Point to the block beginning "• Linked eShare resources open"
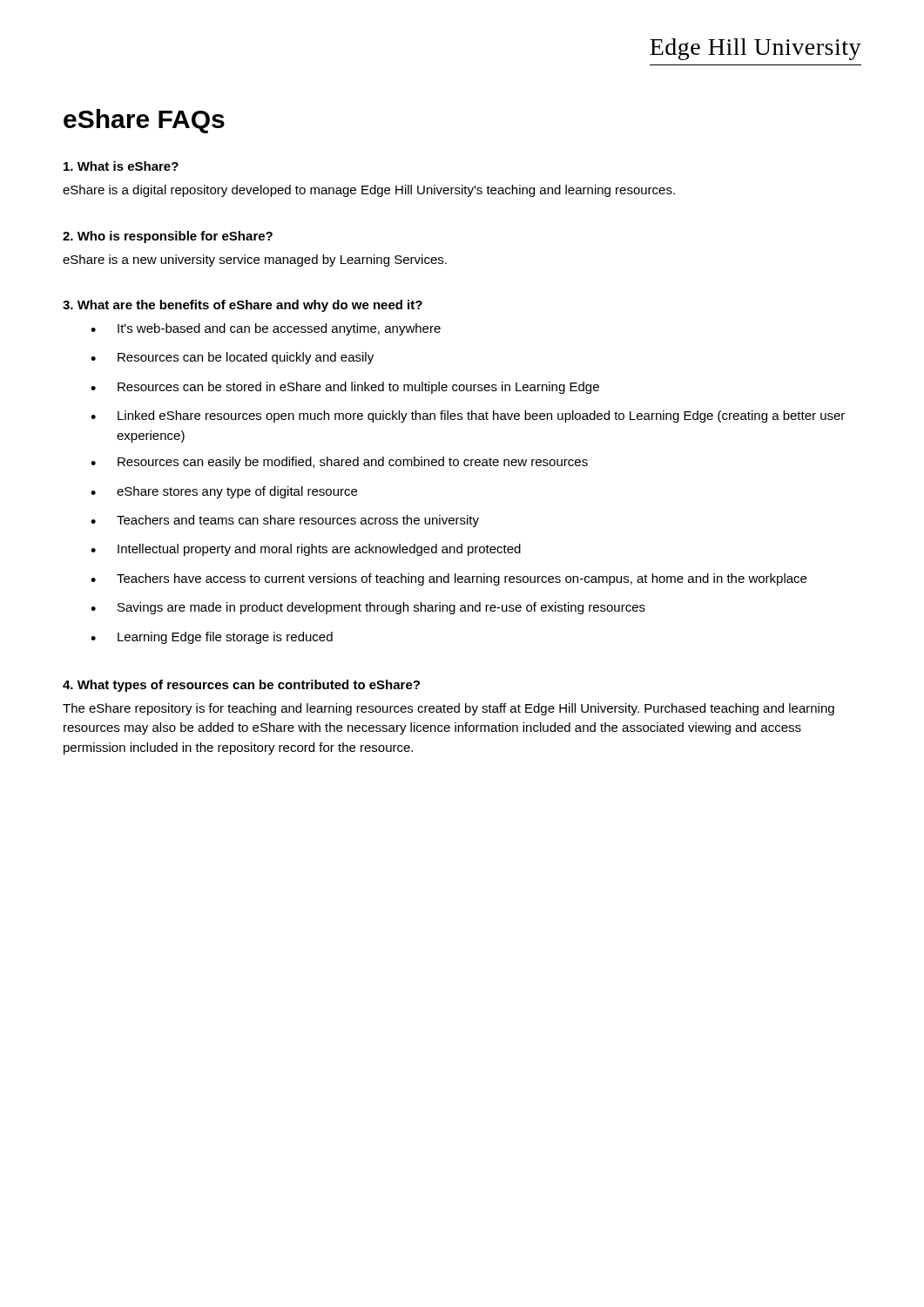The image size is (924, 1307). (x=476, y=426)
